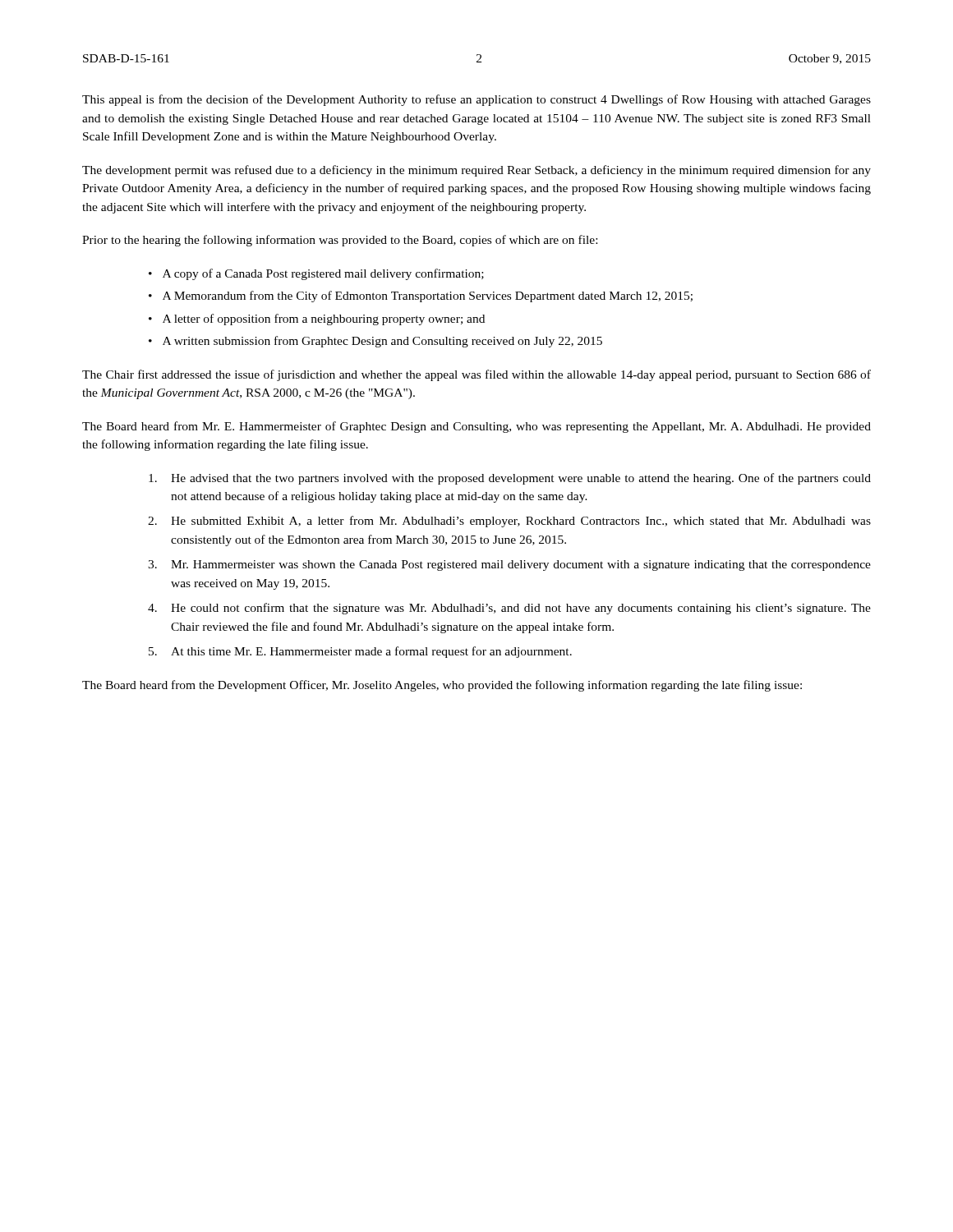
Task: Find the list item that reads "• A letter of opposition from"
Action: pyautogui.click(x=317, y=319)
